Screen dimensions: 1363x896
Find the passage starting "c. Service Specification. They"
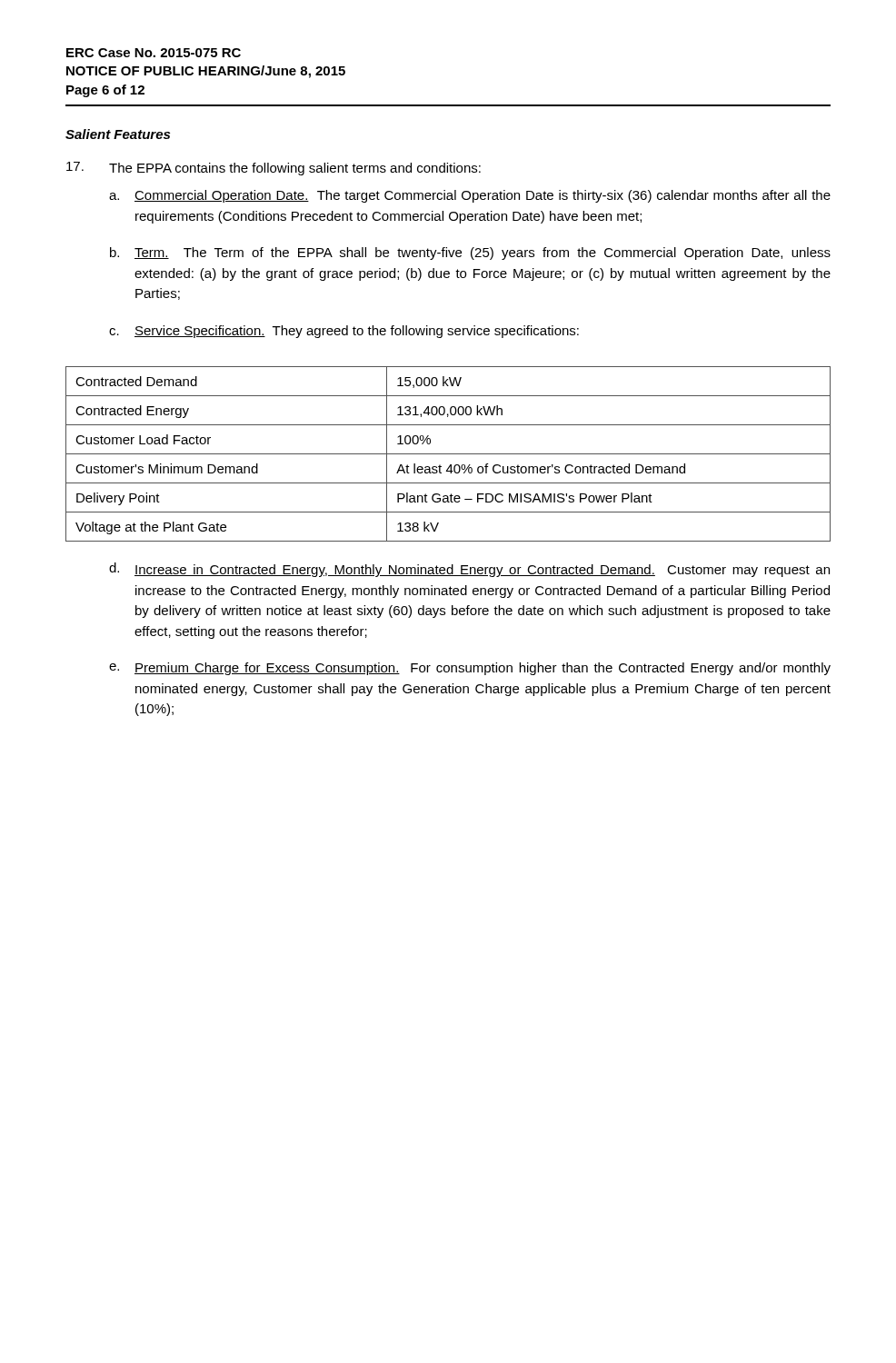[470, 331]
